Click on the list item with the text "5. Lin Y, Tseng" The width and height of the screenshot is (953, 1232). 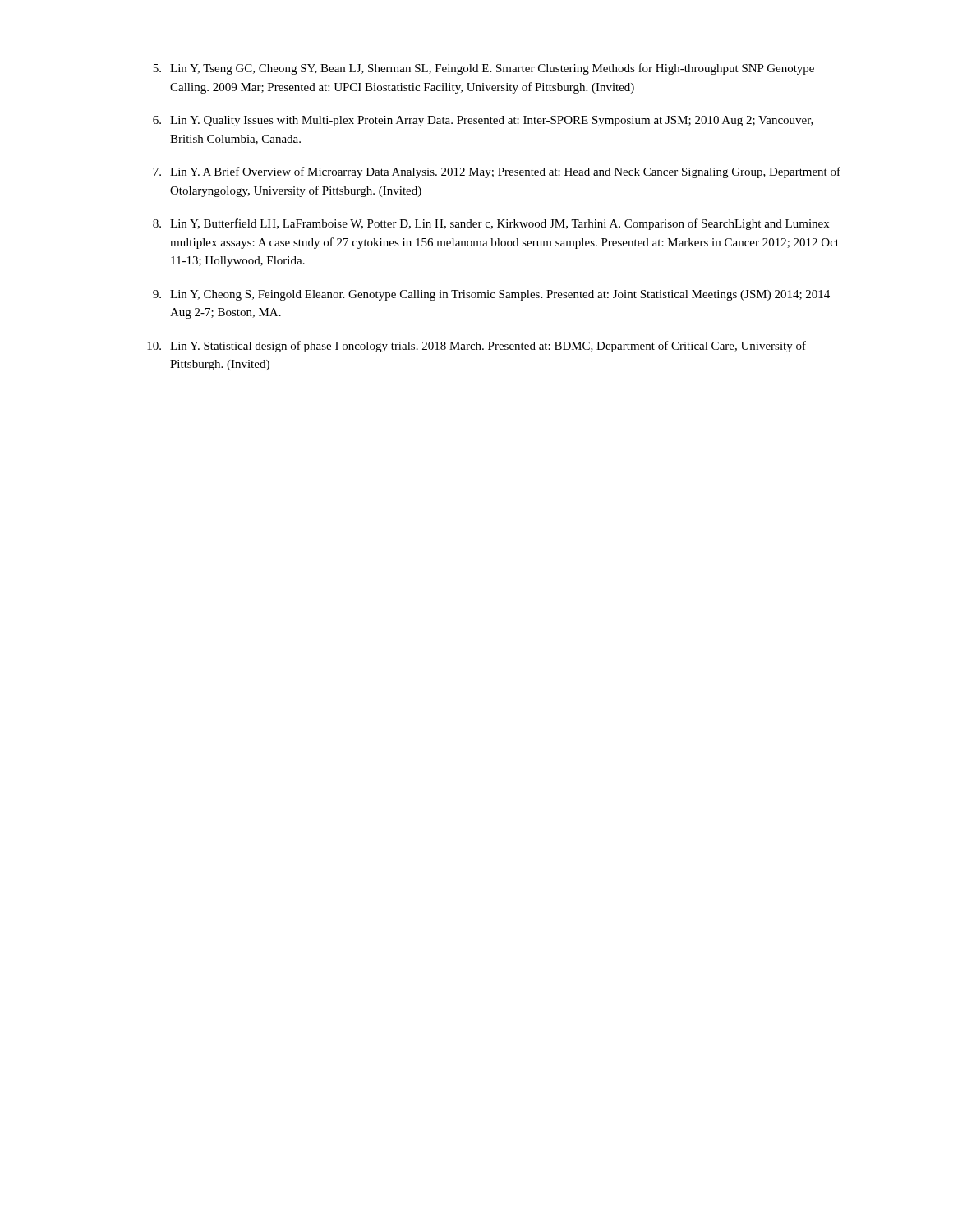pyautogui.click(x=485, y=78)
